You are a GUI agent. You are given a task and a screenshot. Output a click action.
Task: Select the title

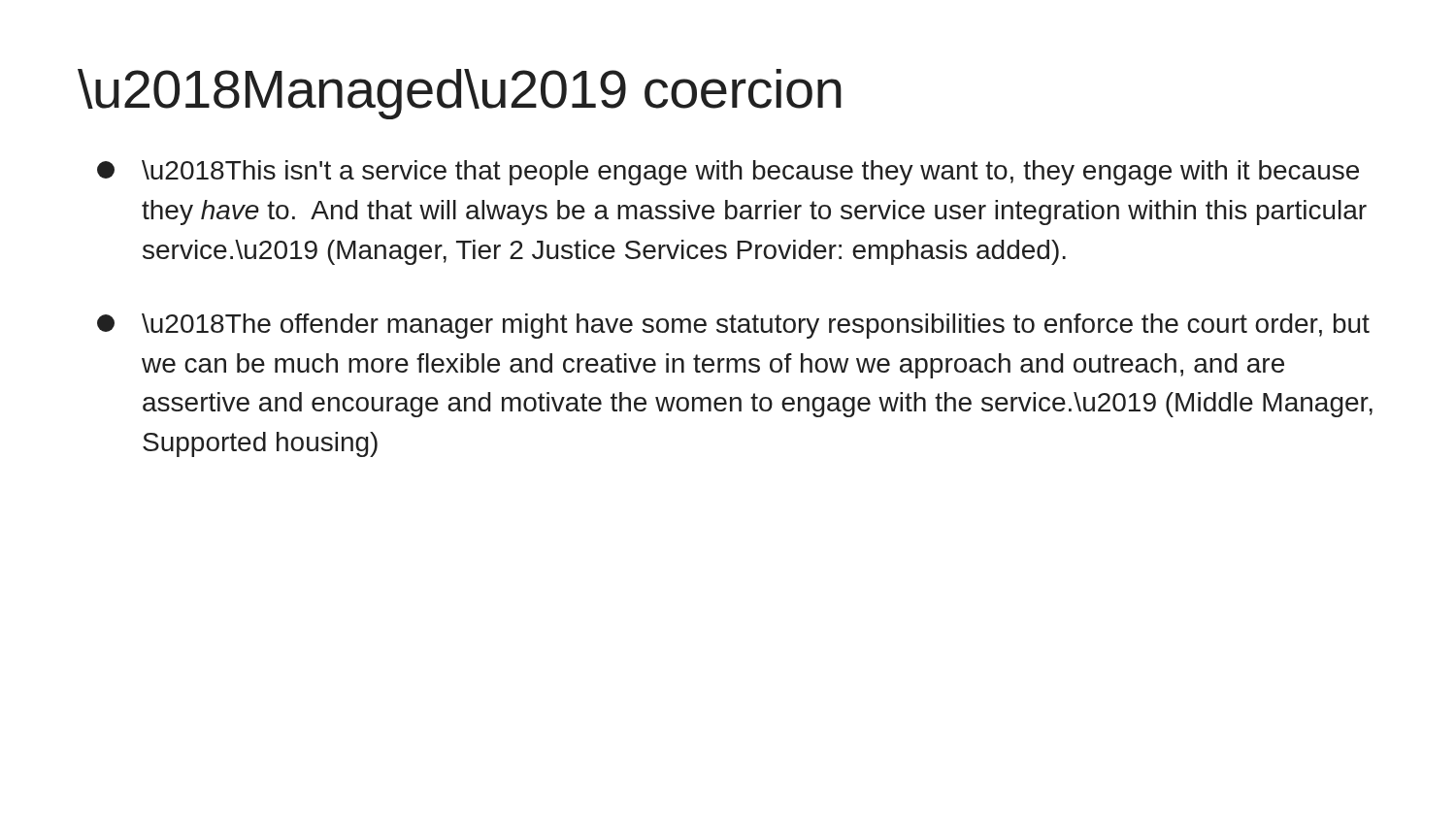coord(461,89)
